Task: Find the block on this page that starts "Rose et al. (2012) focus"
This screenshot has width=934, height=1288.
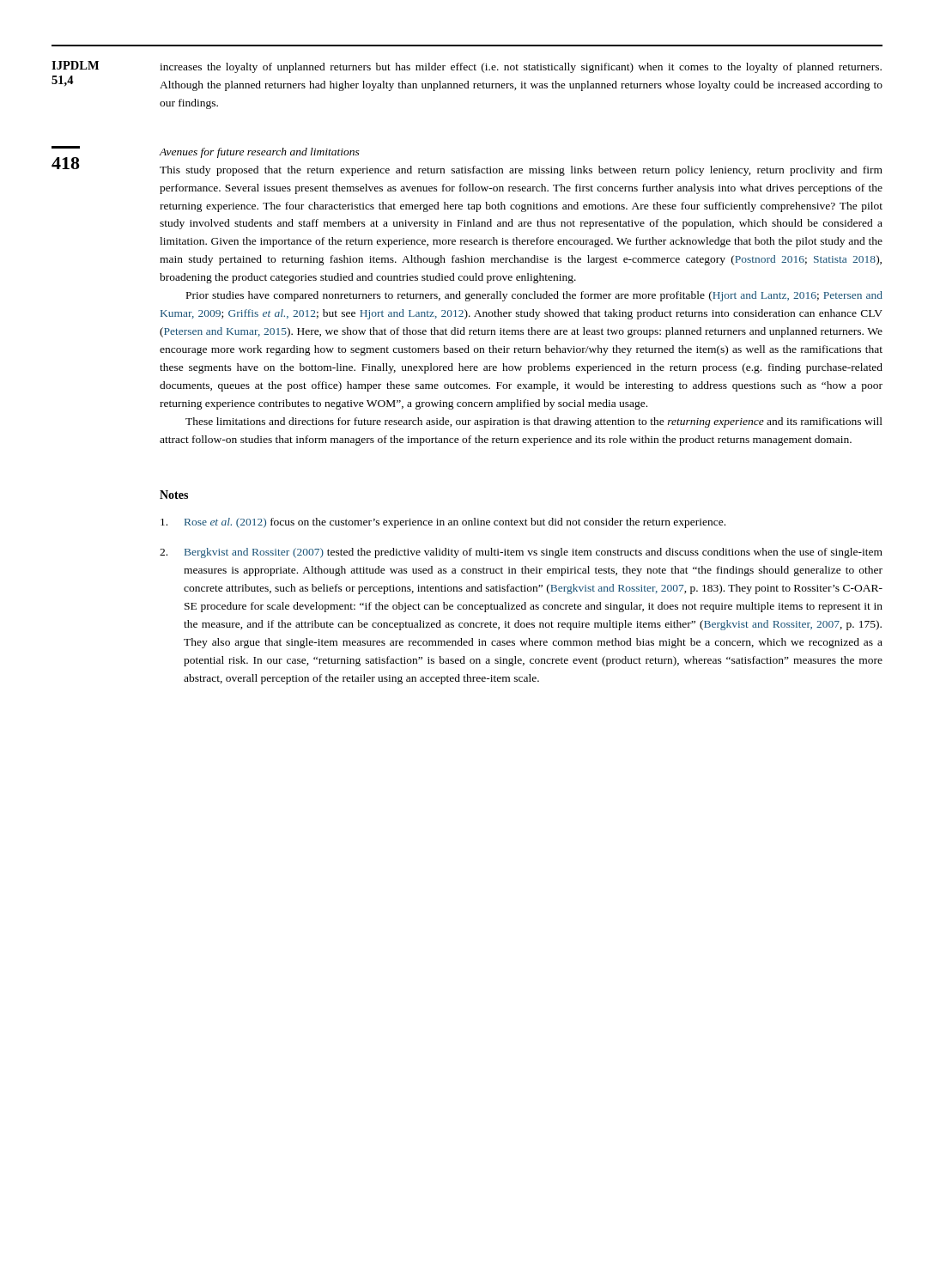Action: click(521, 523)
